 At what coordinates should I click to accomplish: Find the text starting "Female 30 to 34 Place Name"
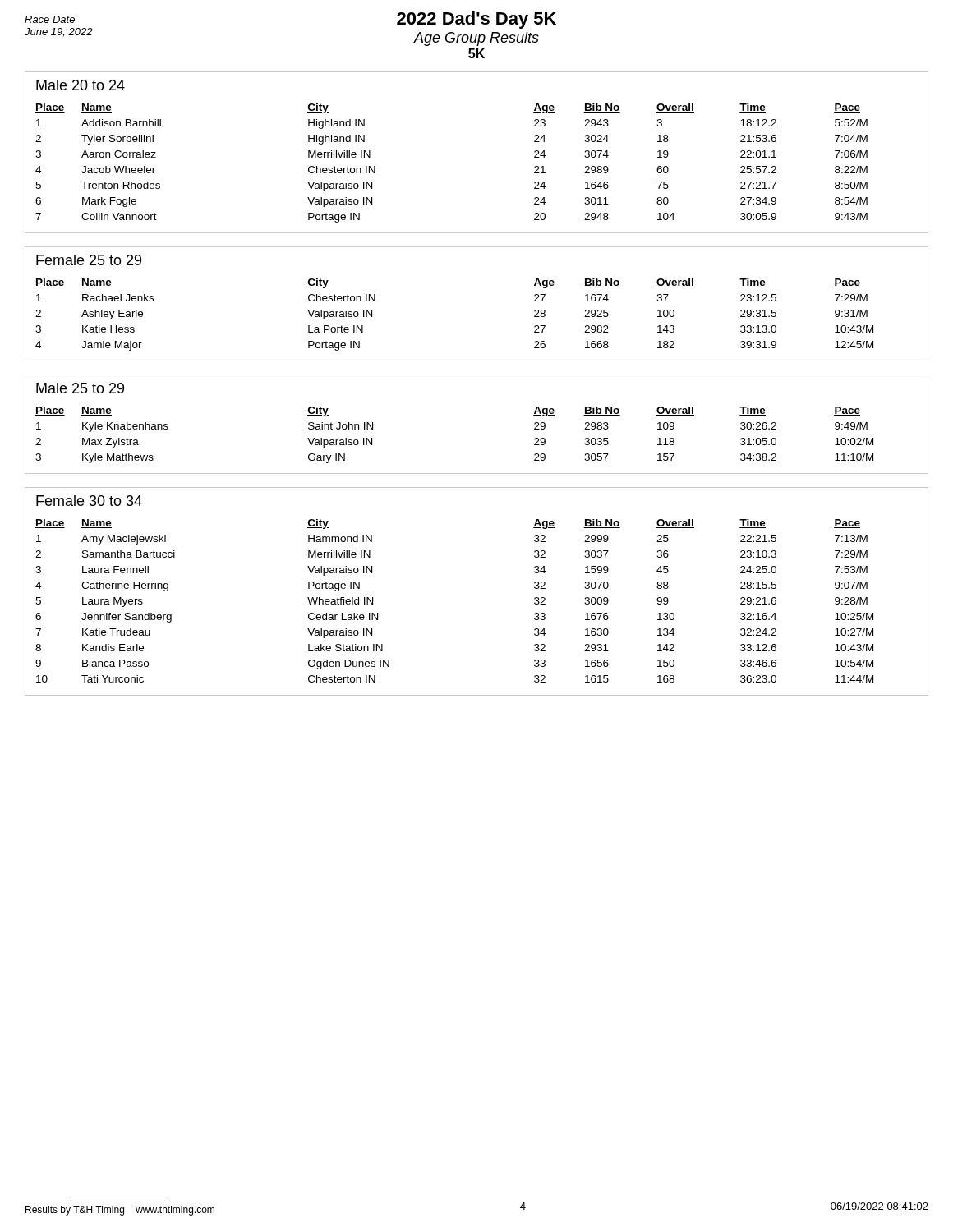coord(89,501)
